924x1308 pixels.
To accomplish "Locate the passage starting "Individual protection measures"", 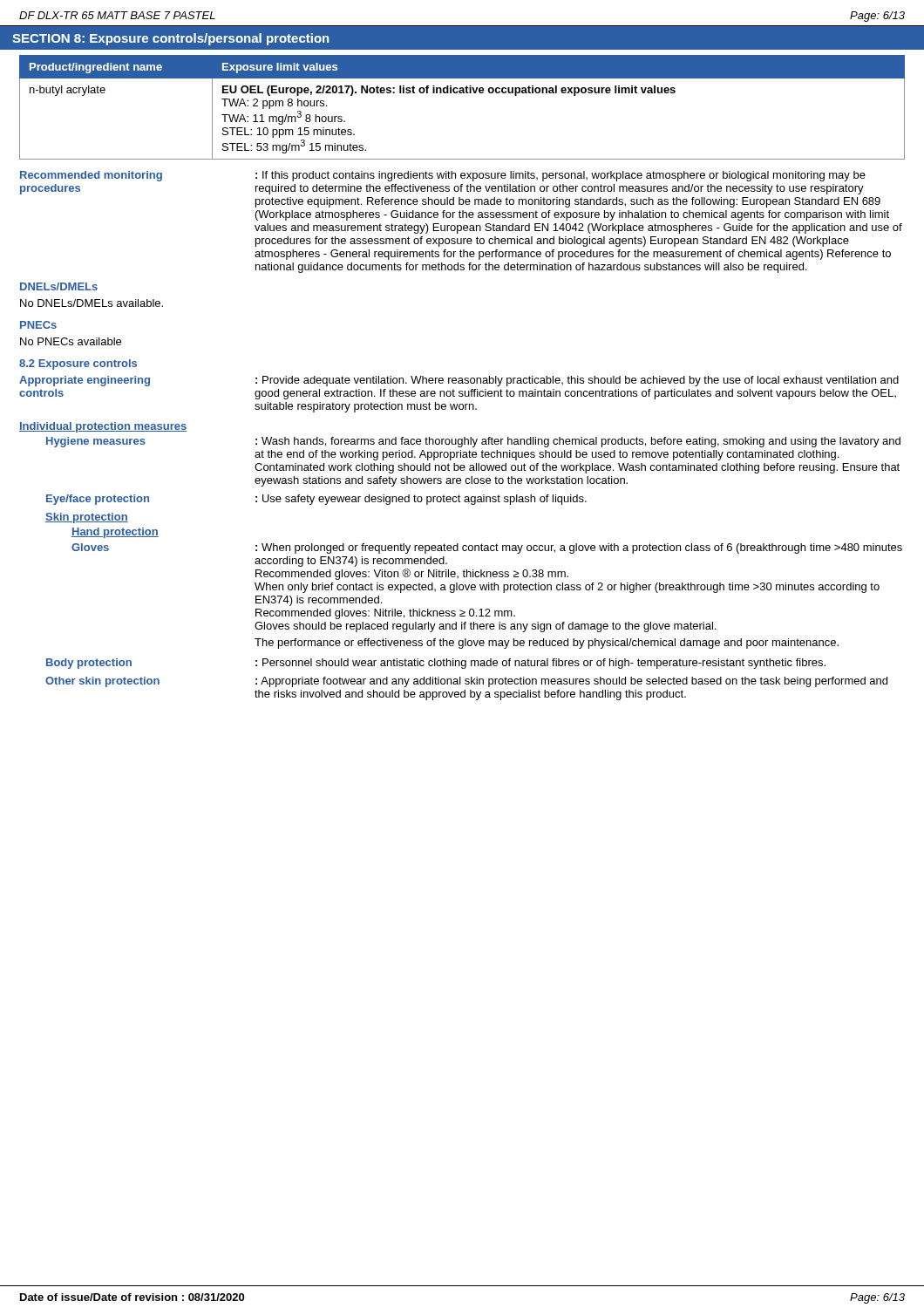I will tap(103, 426).
